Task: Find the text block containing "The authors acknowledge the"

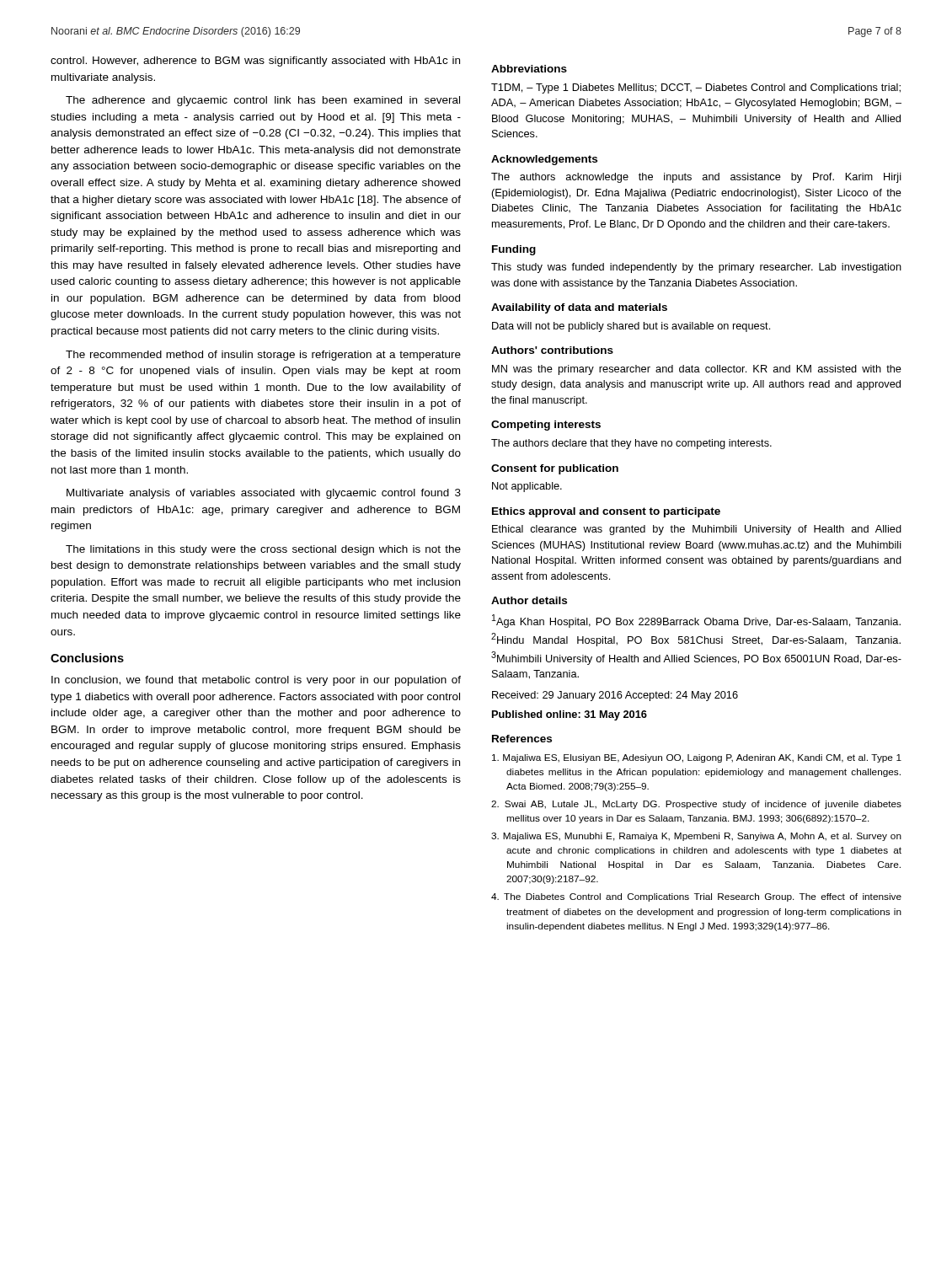Action: (696, 201)
